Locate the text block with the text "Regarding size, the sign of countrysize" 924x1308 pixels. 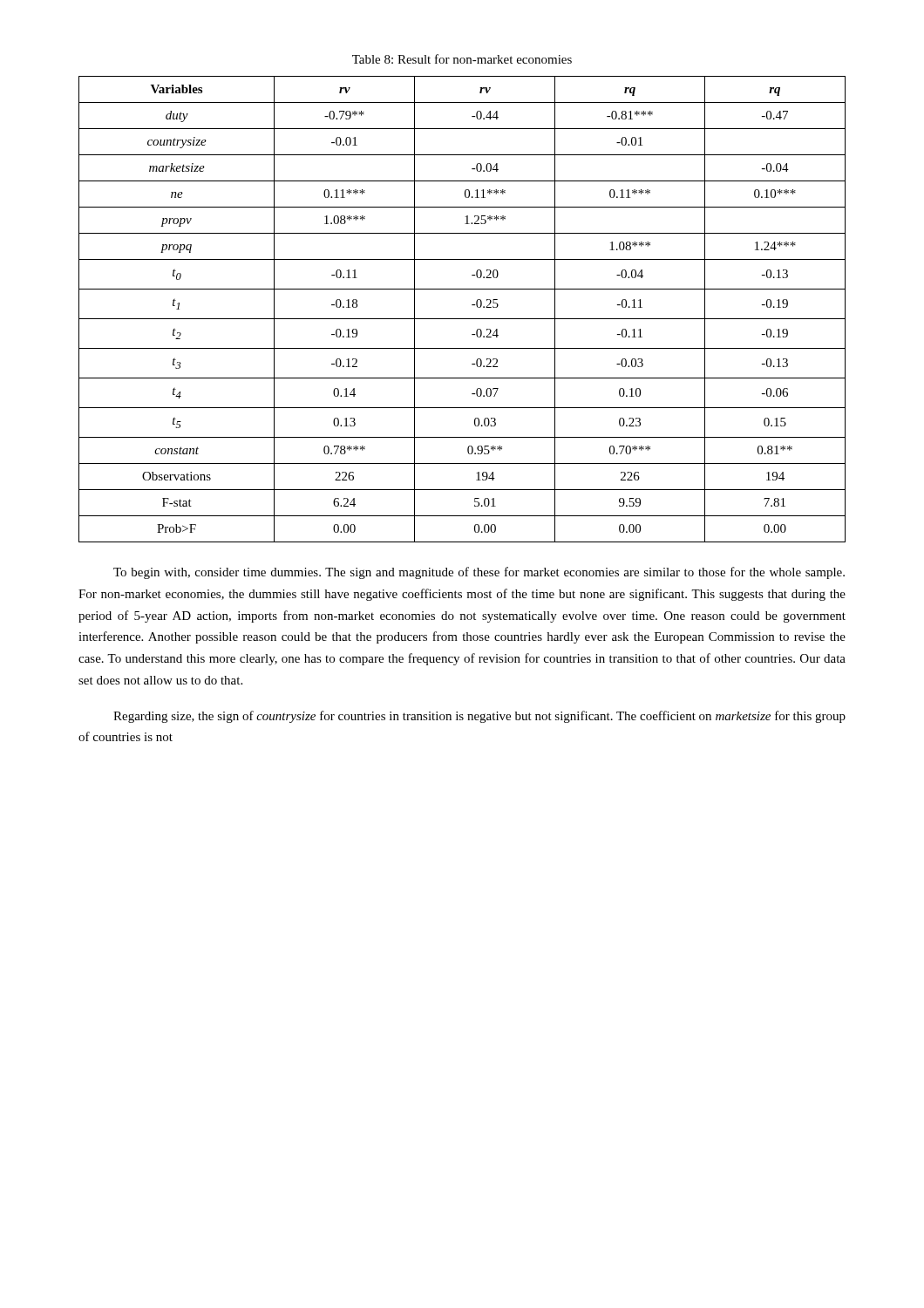click(x=462, y=726)
